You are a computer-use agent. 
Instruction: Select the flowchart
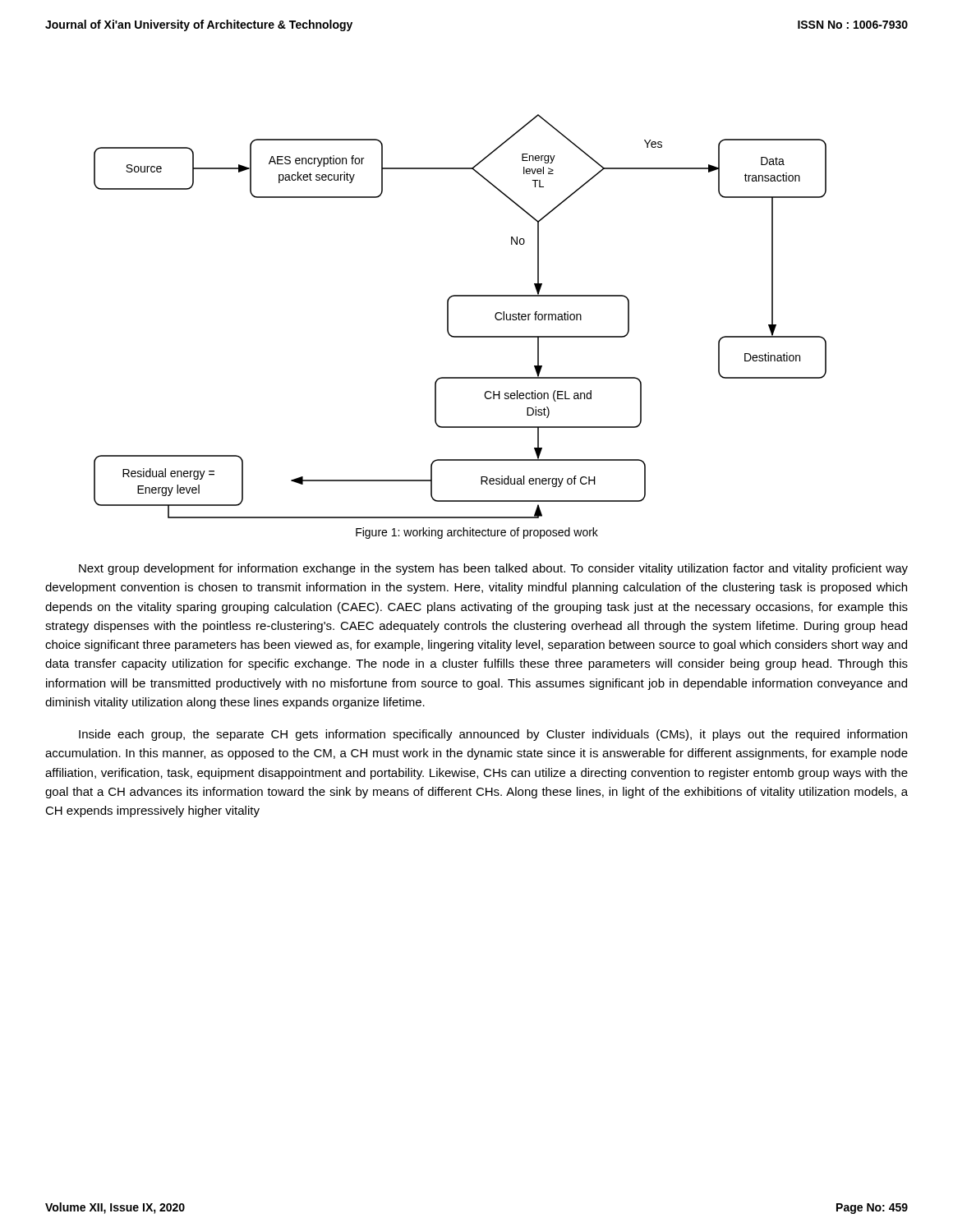pyautogui.click(x=476, y=292)
